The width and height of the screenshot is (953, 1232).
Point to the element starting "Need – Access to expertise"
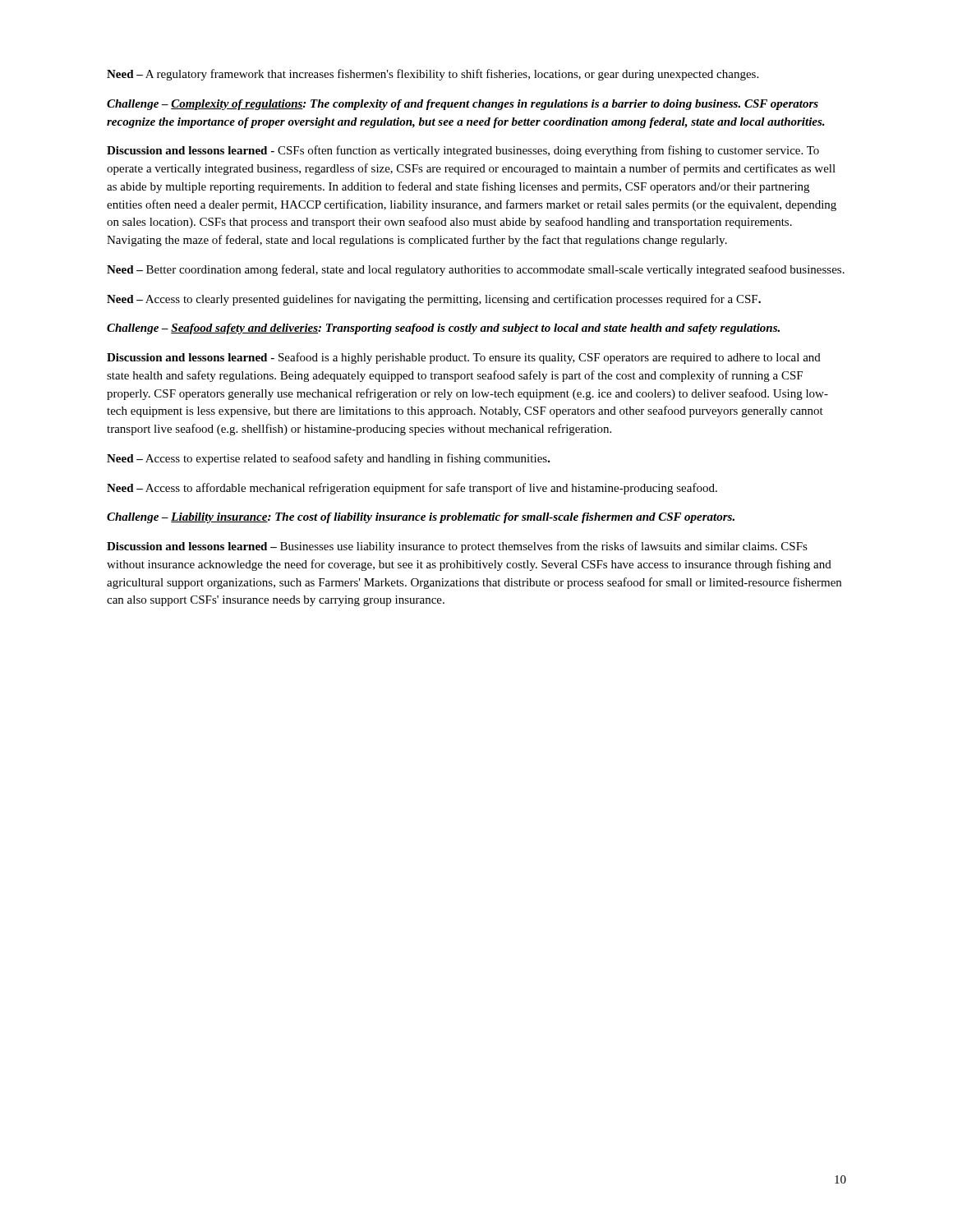point(476,459)
